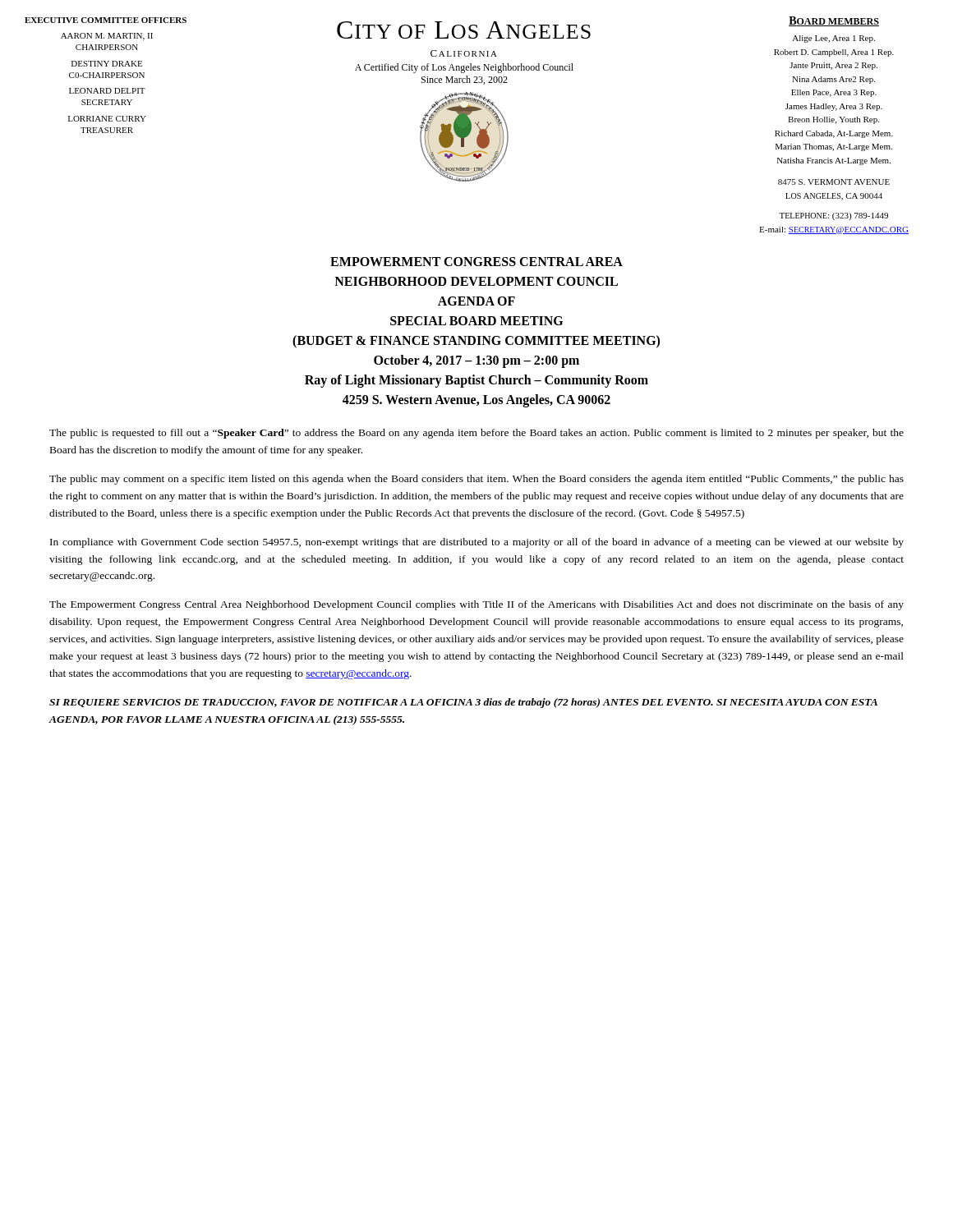The image size is (953, 1232).
Task: Point to the region starting "Alige Lee, Area"
Action: (834, 99)
